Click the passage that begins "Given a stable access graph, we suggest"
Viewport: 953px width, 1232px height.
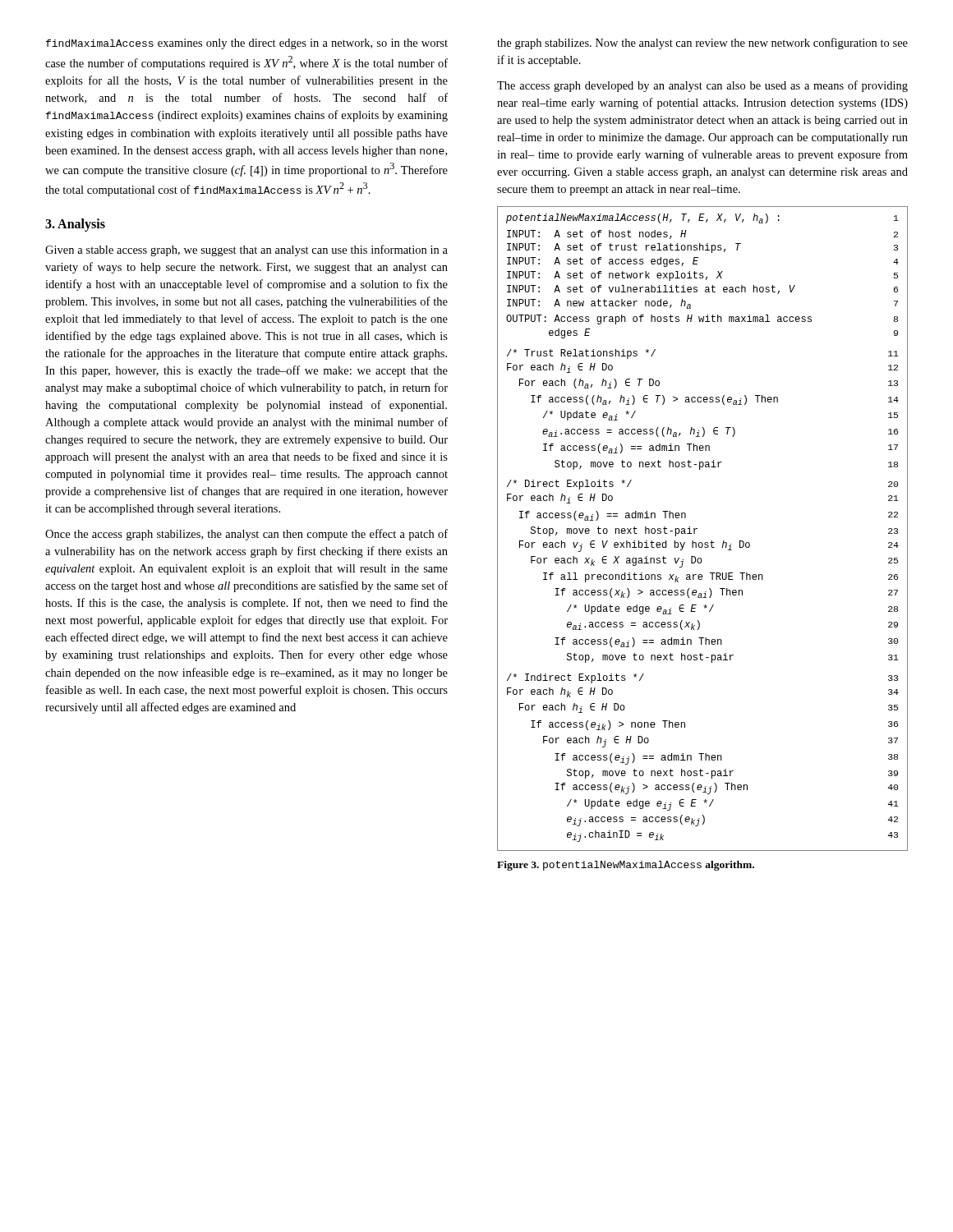tap(246, 379)
